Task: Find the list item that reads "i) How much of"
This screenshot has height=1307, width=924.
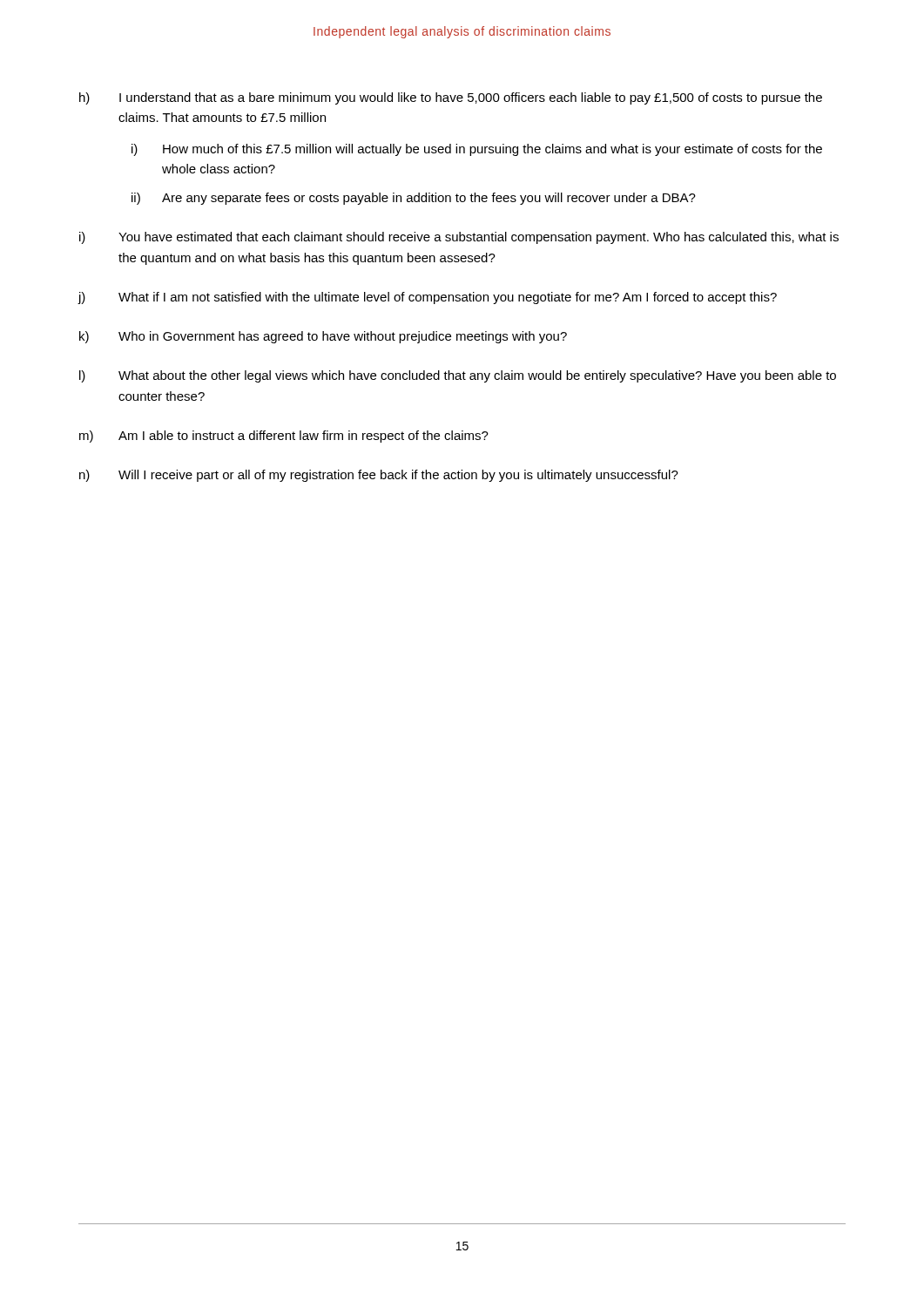Action: pos(488,158)
